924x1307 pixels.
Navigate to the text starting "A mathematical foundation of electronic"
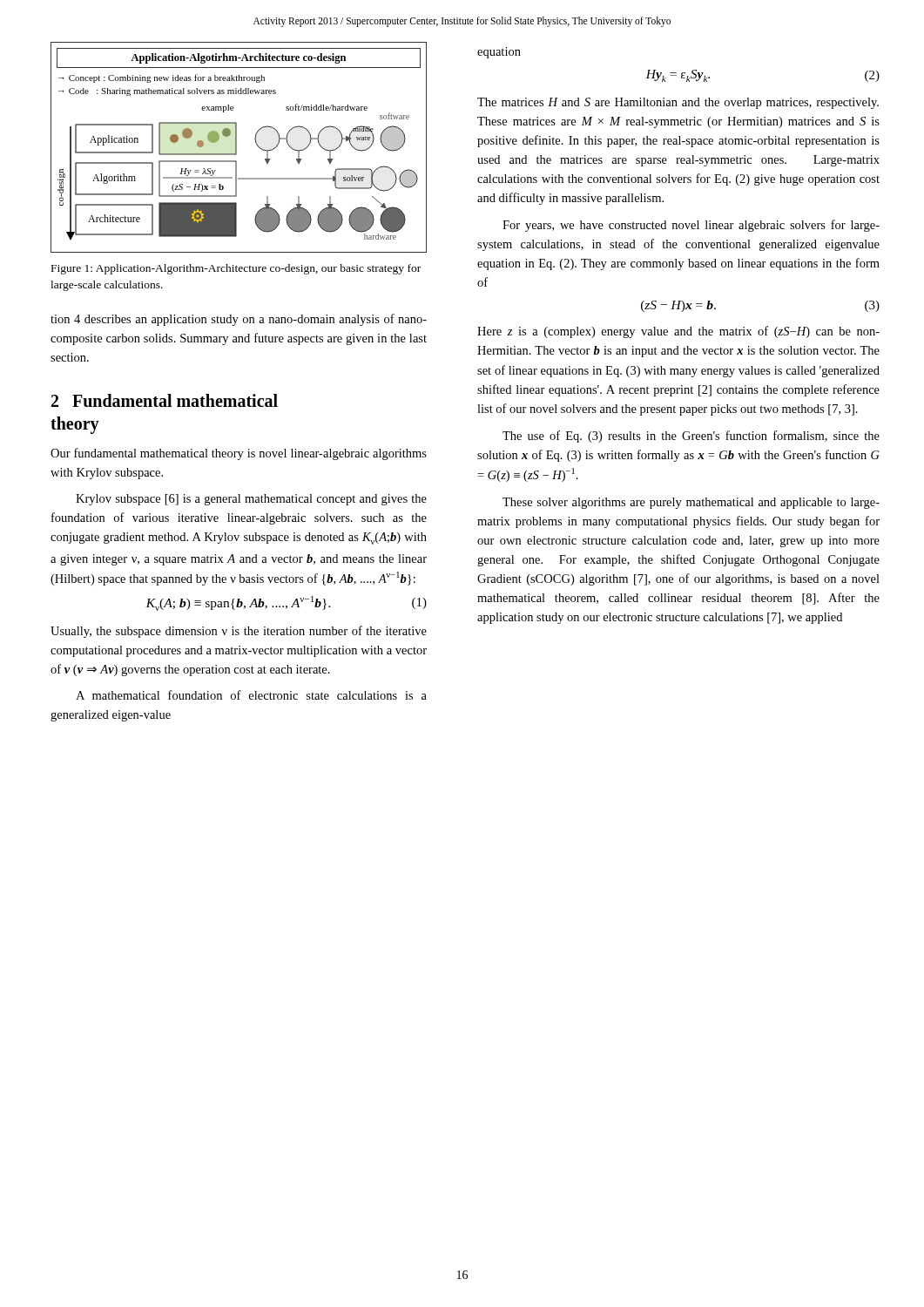(239, 705)
